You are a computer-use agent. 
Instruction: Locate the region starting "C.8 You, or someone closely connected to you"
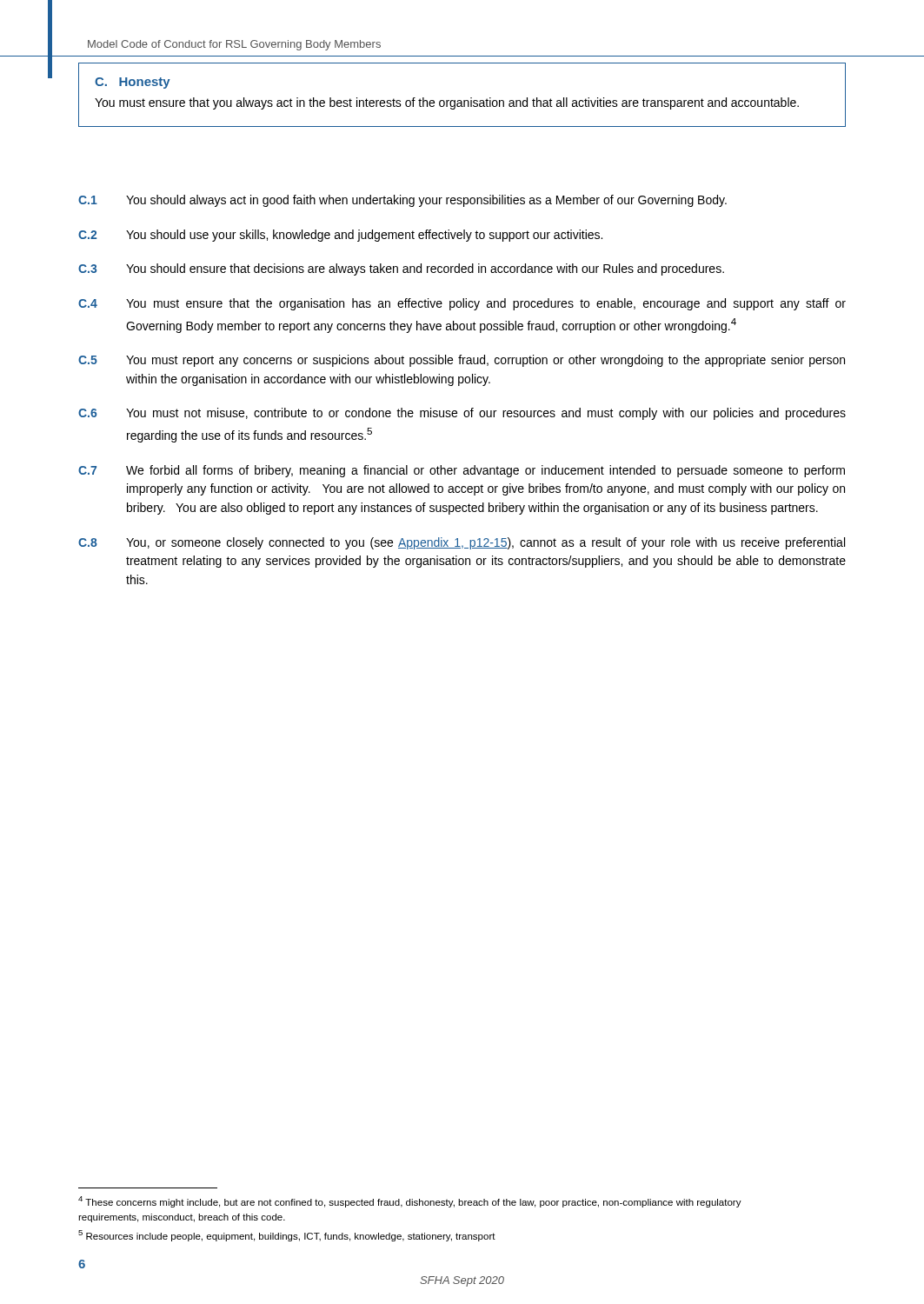click(x=462, y=562)
